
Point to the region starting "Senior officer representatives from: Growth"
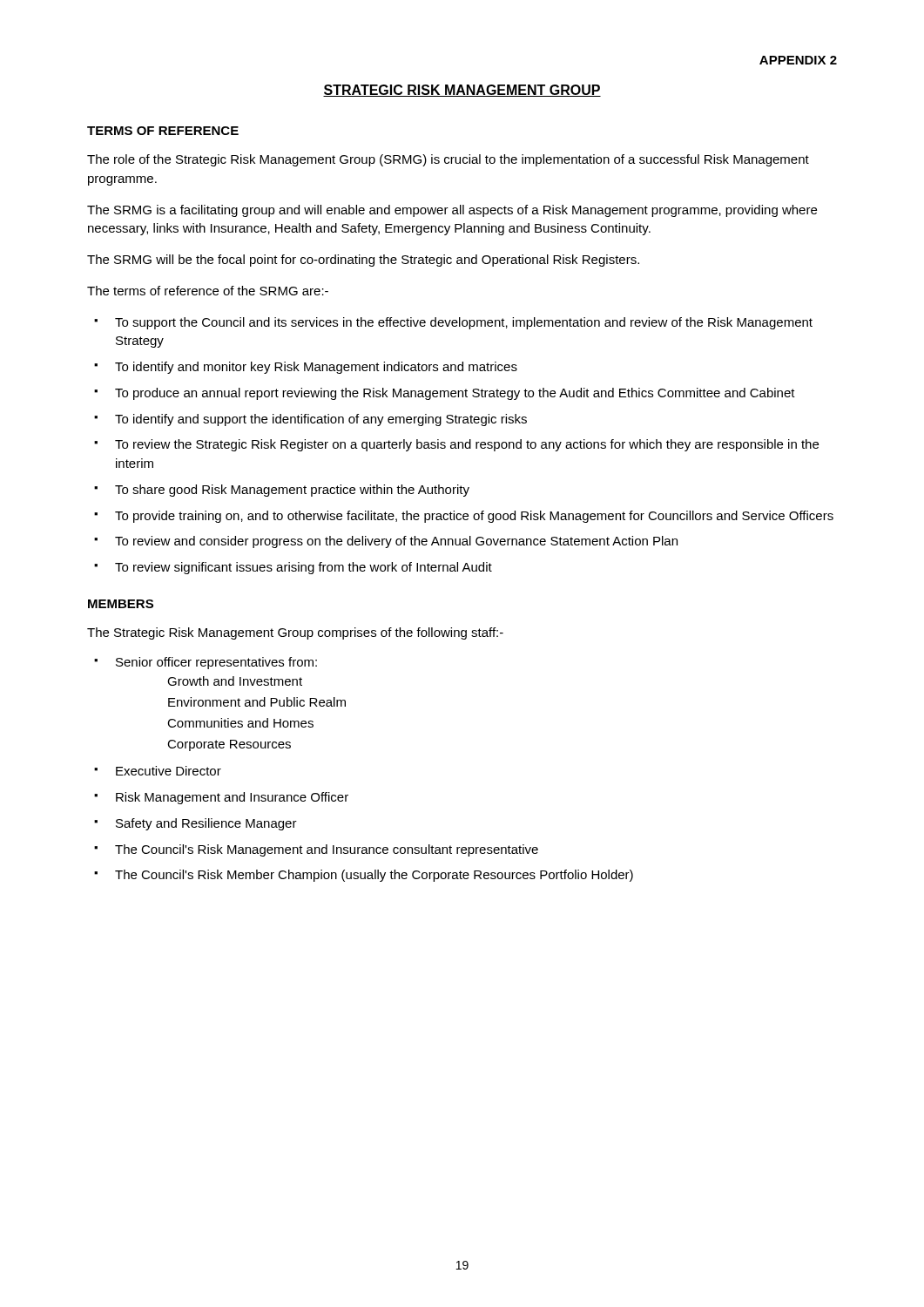[216, 663]
